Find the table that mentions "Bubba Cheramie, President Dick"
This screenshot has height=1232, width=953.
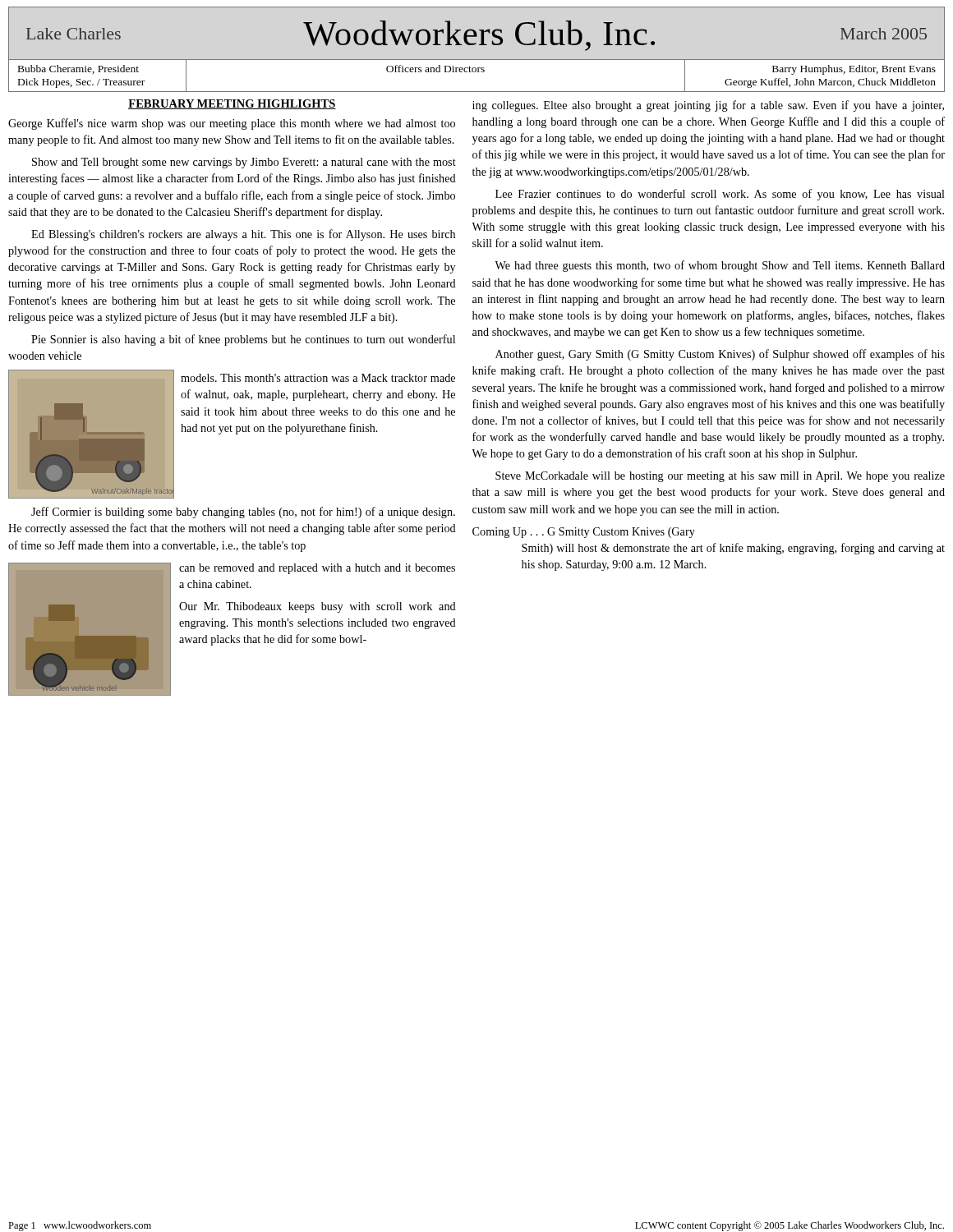(x=476, y=76)
